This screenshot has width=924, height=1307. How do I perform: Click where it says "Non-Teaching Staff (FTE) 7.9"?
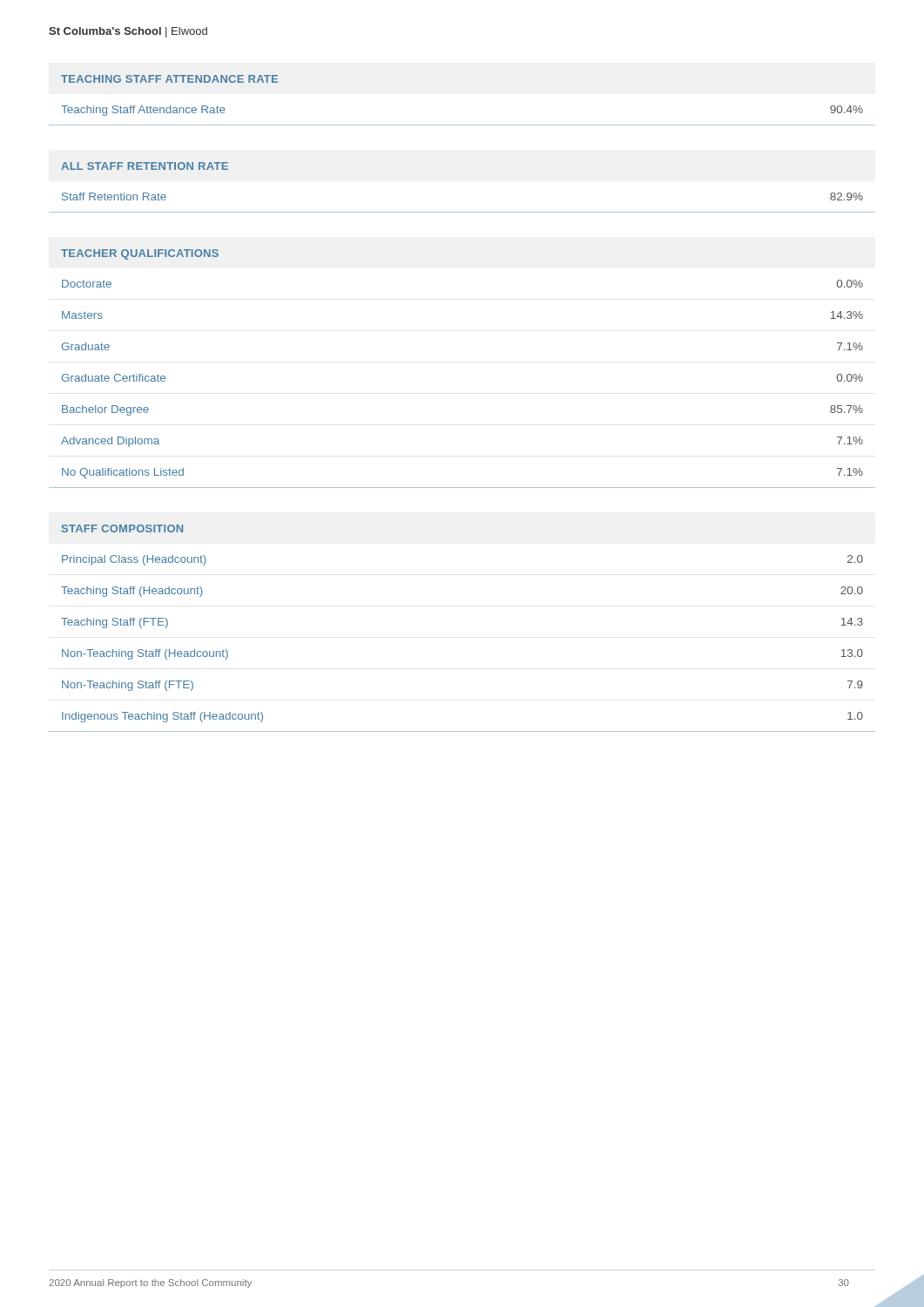pyautogui.click(x=131, y=687)
